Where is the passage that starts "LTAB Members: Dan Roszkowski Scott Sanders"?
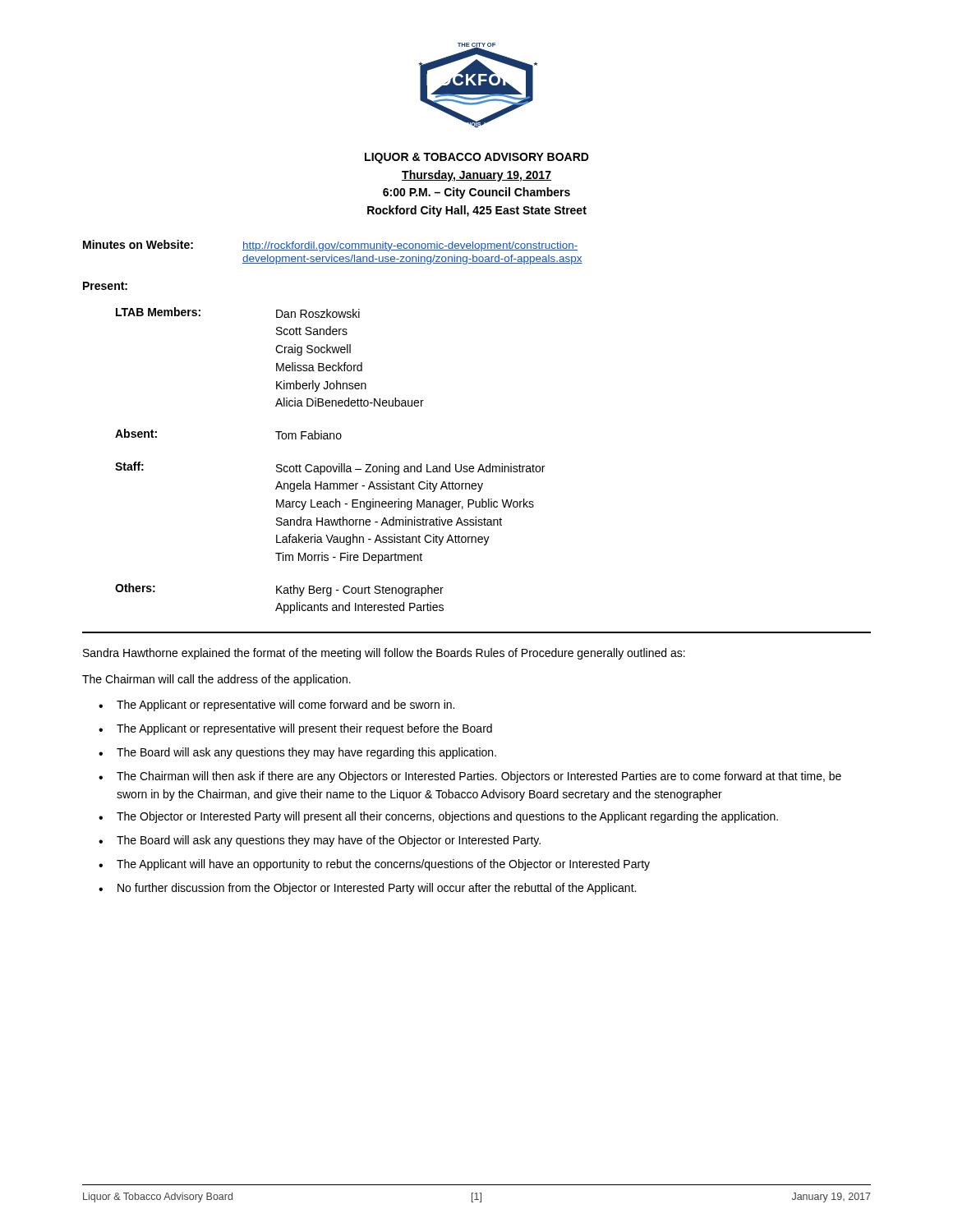Viewport: 953px width, 1232px height. pyautogui.click(x=160, y=313)
